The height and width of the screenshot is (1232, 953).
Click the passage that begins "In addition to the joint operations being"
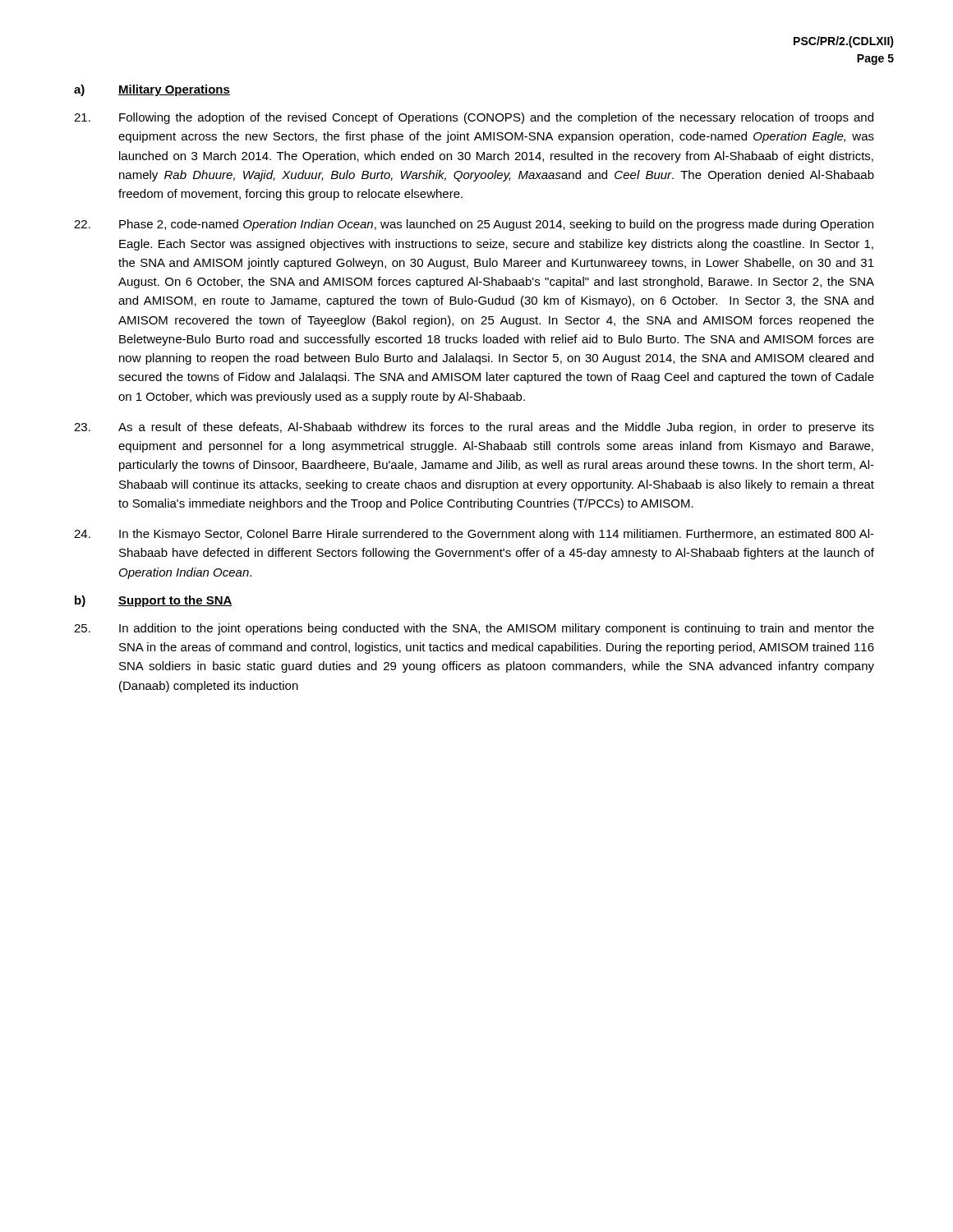click(x=474, y=656)
